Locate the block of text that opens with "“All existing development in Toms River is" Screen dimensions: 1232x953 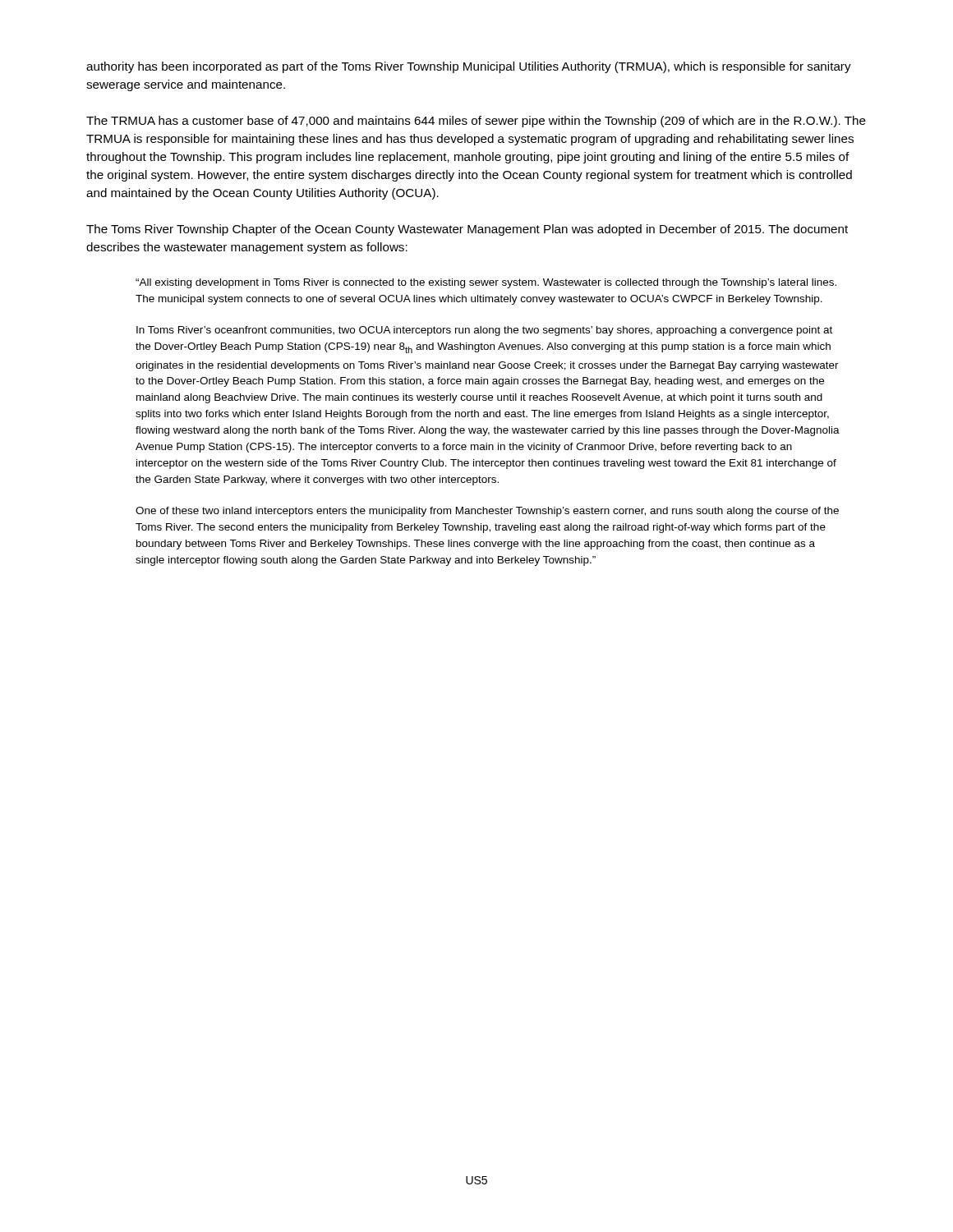(x=486, y=291)
